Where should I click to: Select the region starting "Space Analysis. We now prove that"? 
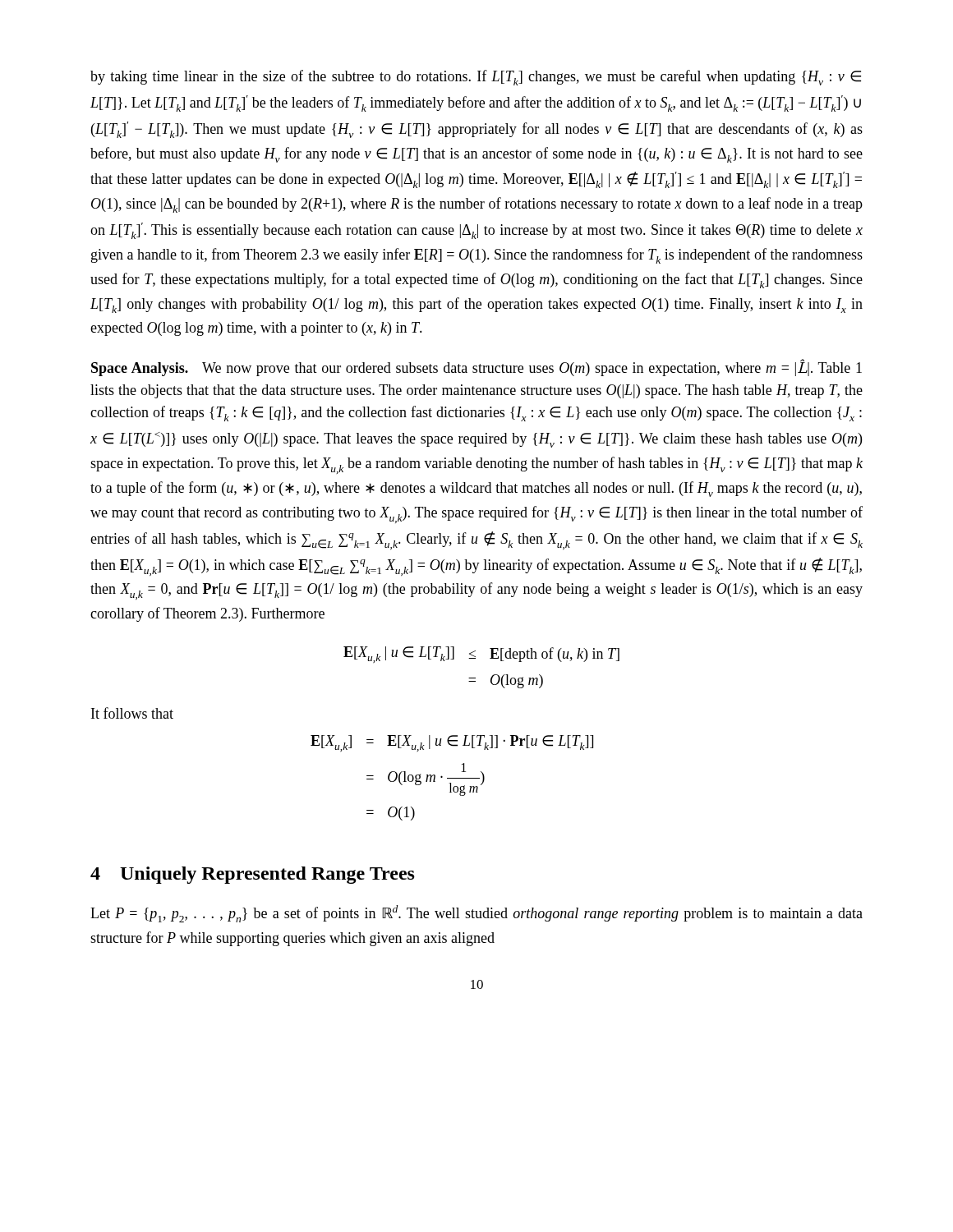click(476, 491)
